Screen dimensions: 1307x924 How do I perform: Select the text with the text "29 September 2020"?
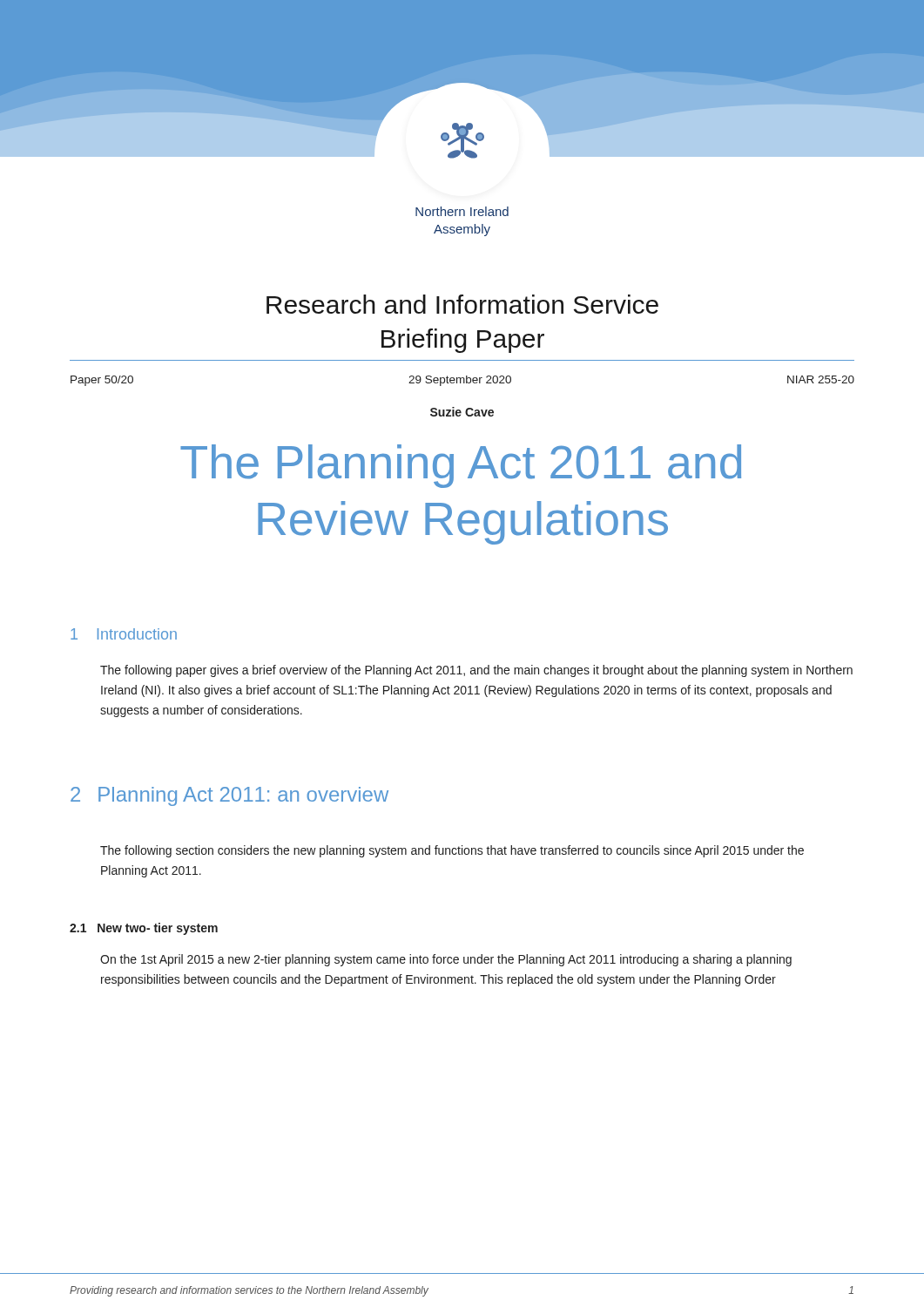tap(460, 379)
